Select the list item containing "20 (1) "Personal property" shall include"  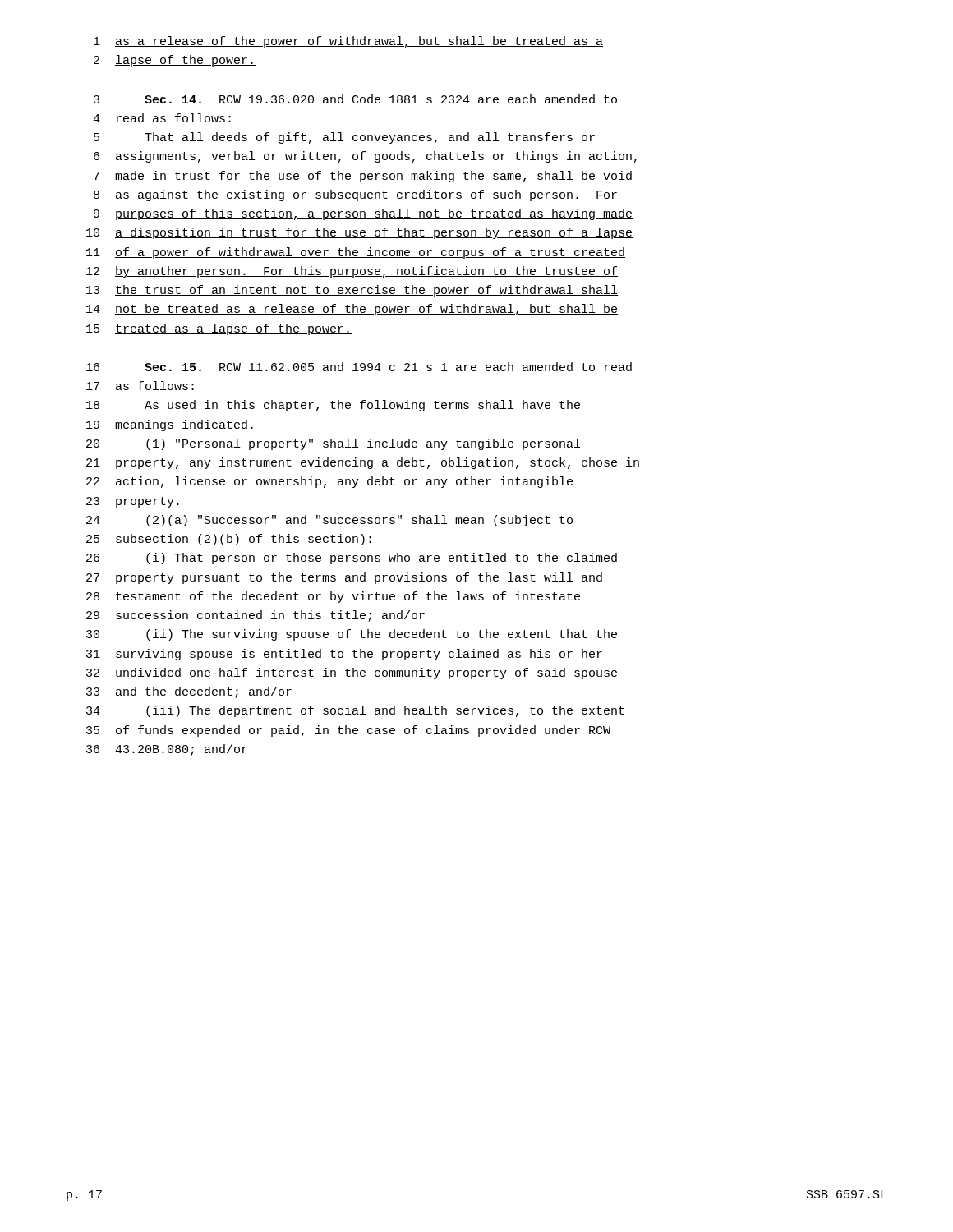[x=476, y=473]
